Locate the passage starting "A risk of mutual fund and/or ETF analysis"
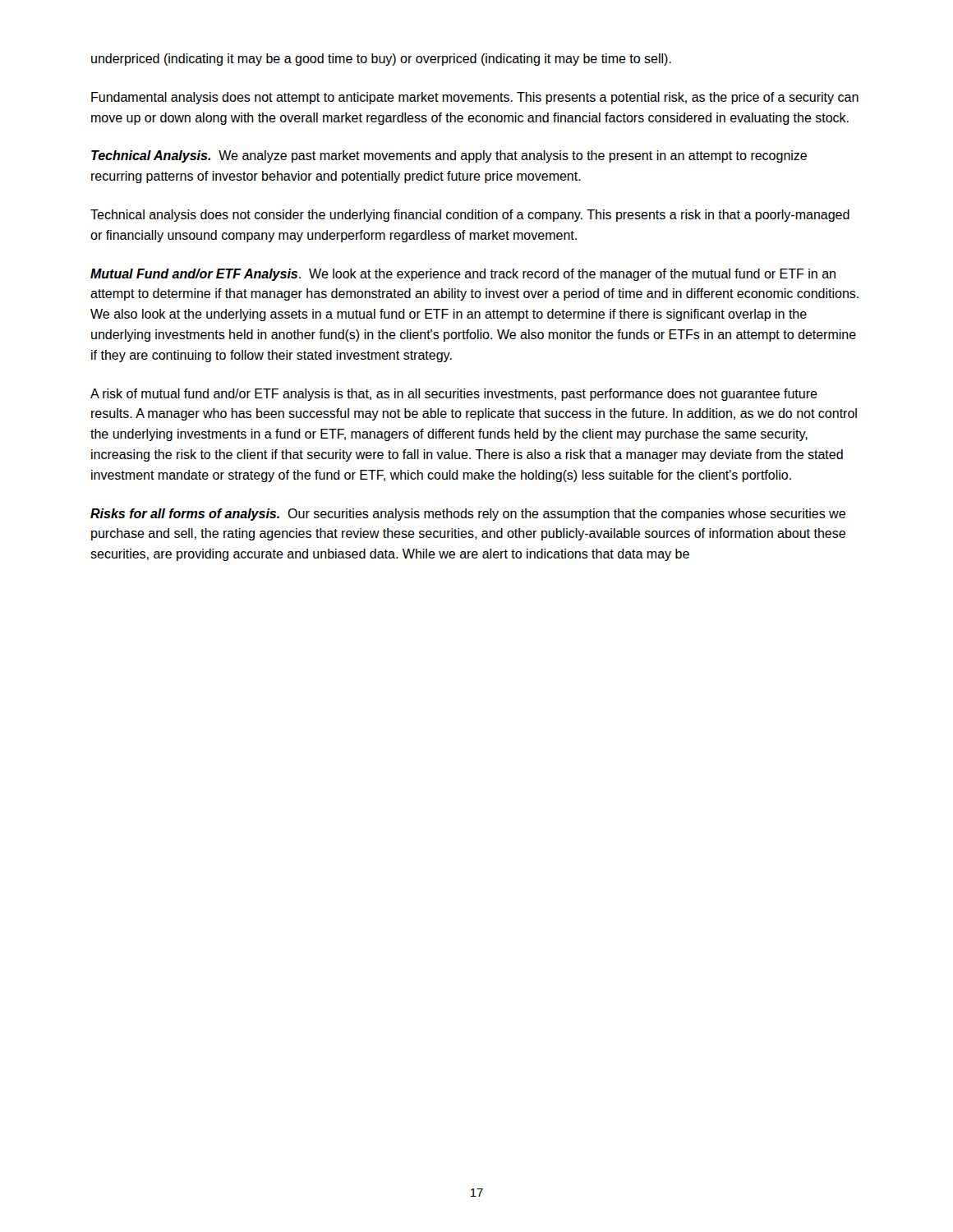 pyautogui.click(x=474, y=434)
